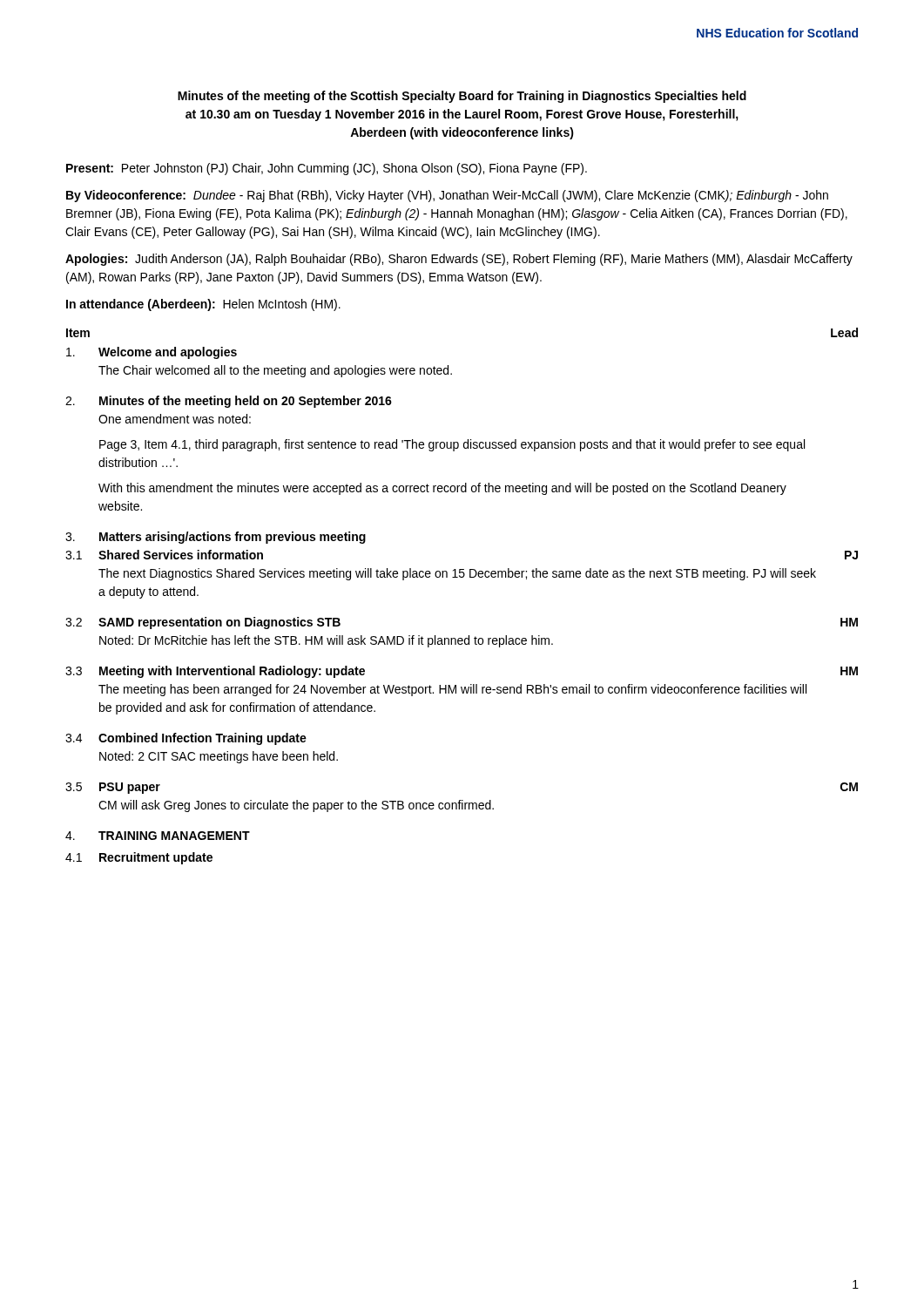Navigate to the region starting "3.3 Meeting with Interventional Radiology: update The"
The image size is (924, 1307).
[x=462, y=690]
